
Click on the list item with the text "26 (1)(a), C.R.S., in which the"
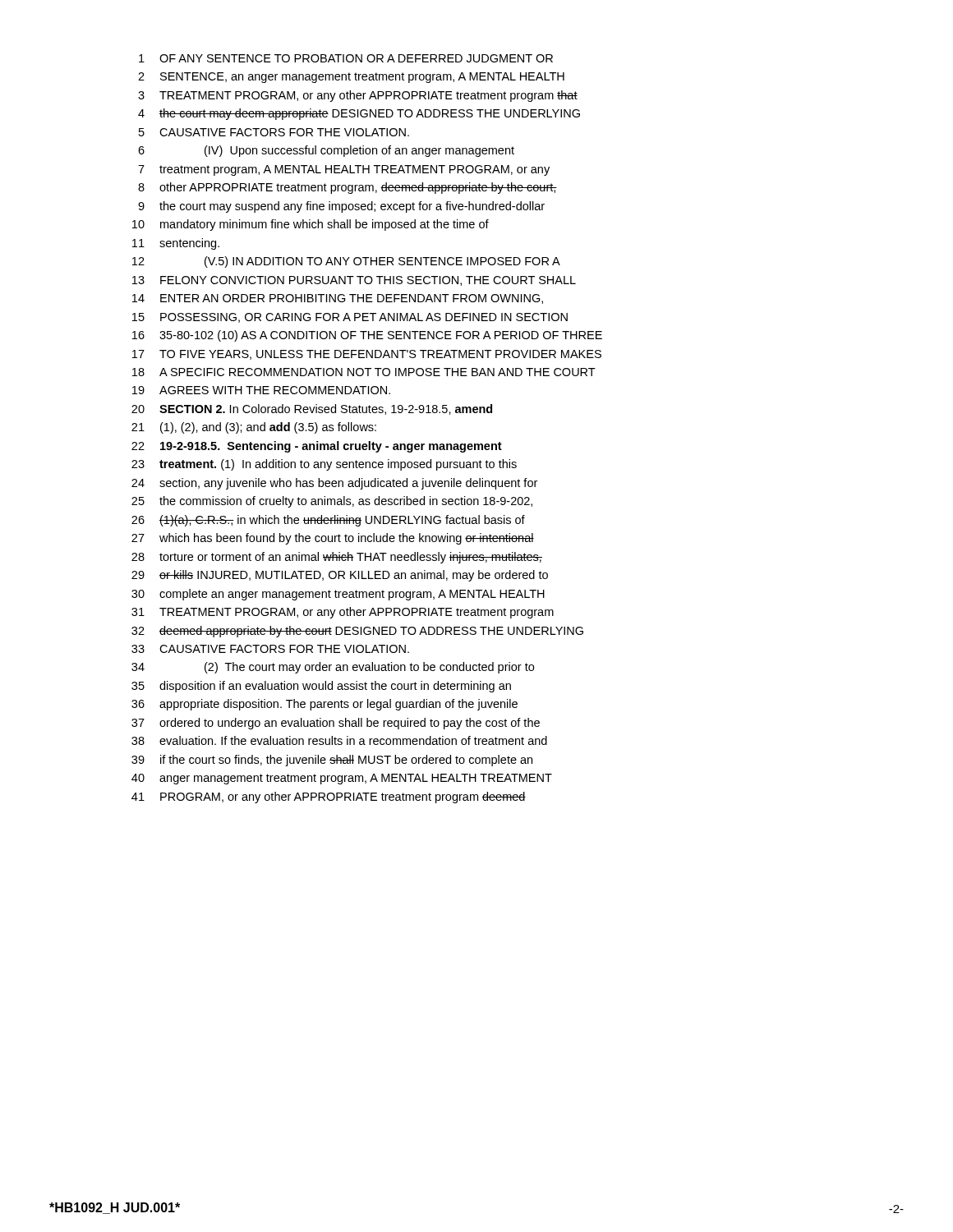point(493,520)
